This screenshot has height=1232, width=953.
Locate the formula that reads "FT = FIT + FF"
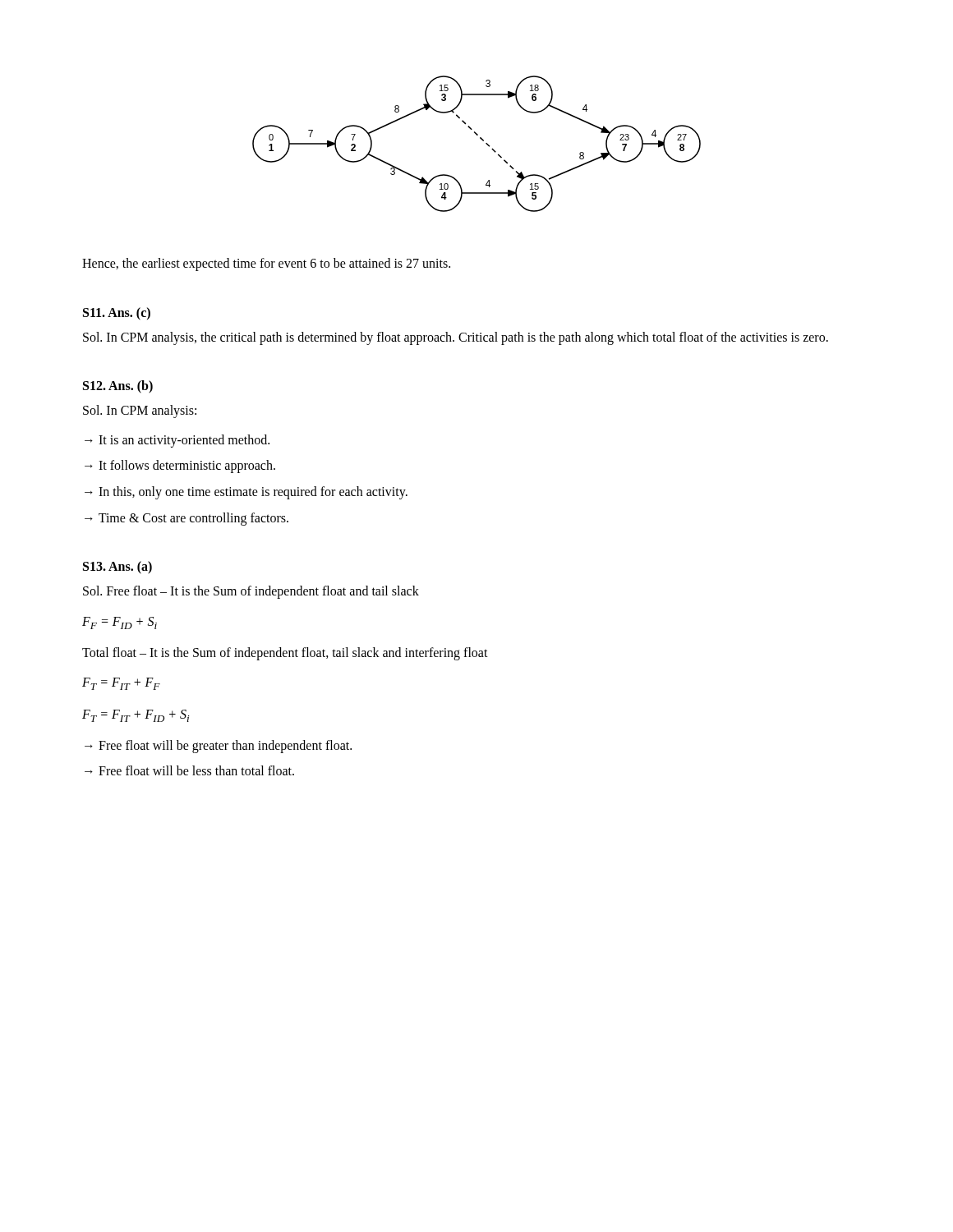click(121, 684)
